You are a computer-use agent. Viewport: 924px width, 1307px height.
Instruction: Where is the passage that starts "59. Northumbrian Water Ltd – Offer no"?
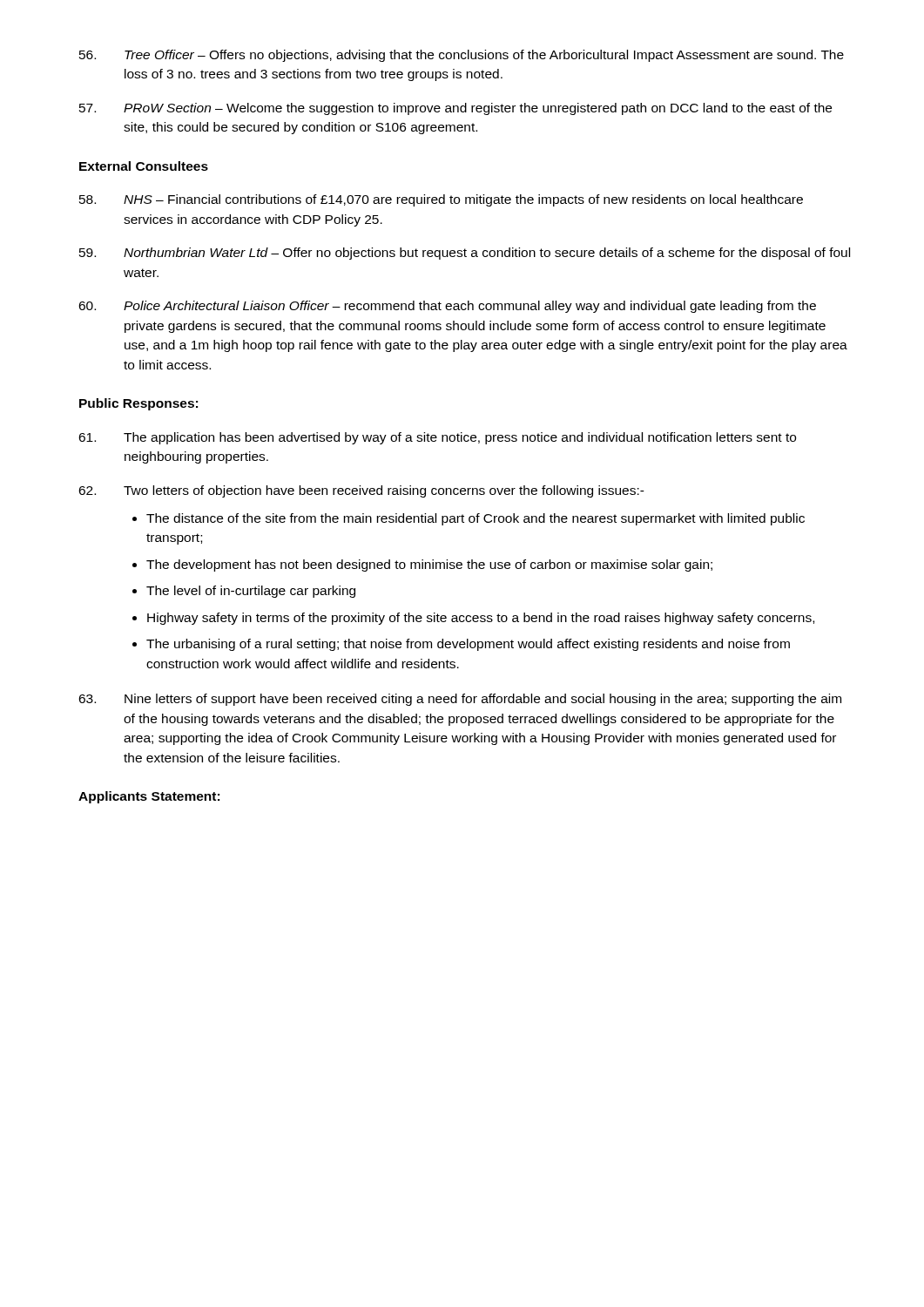466,263
